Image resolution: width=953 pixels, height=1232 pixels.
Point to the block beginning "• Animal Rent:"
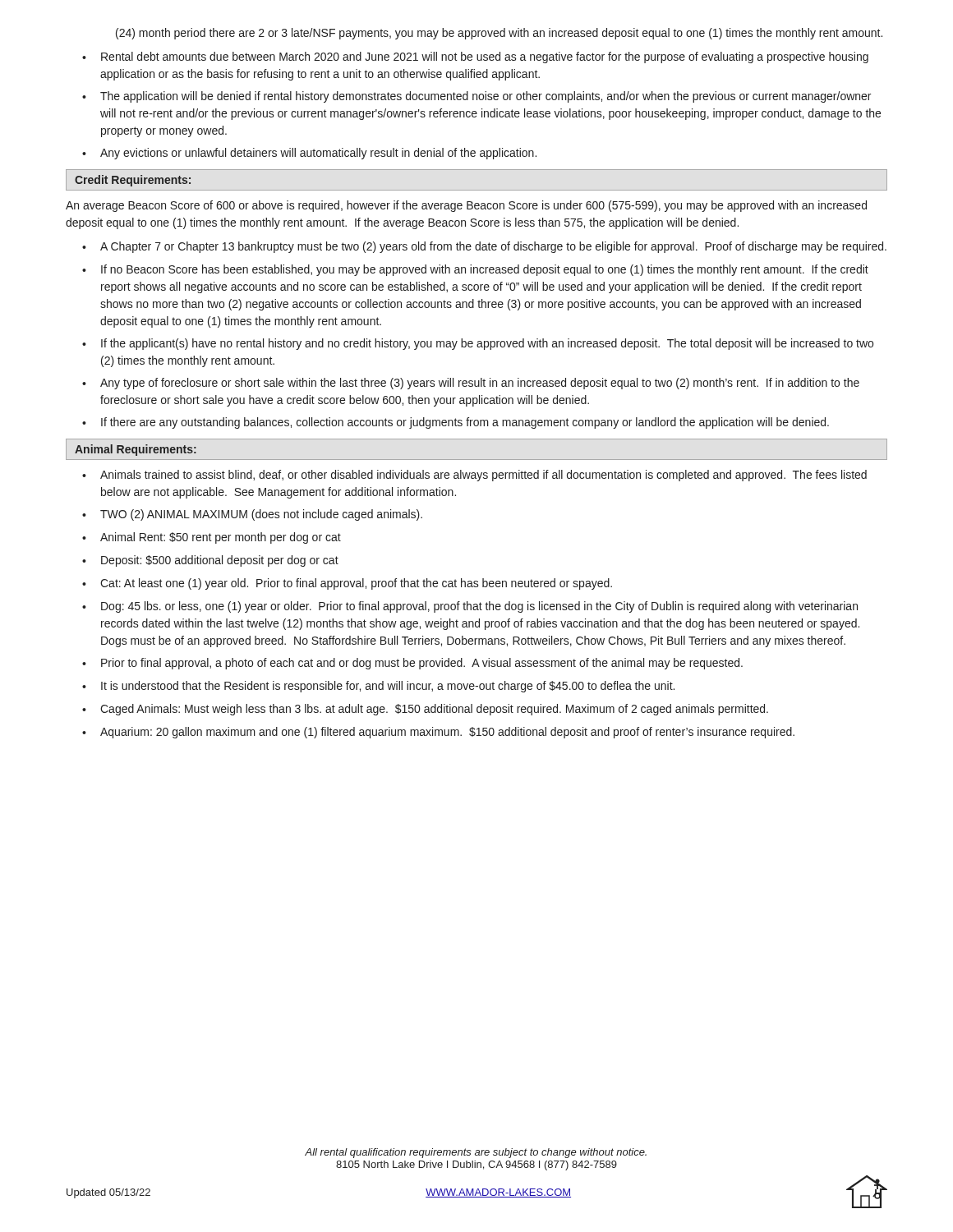point(211,538)
